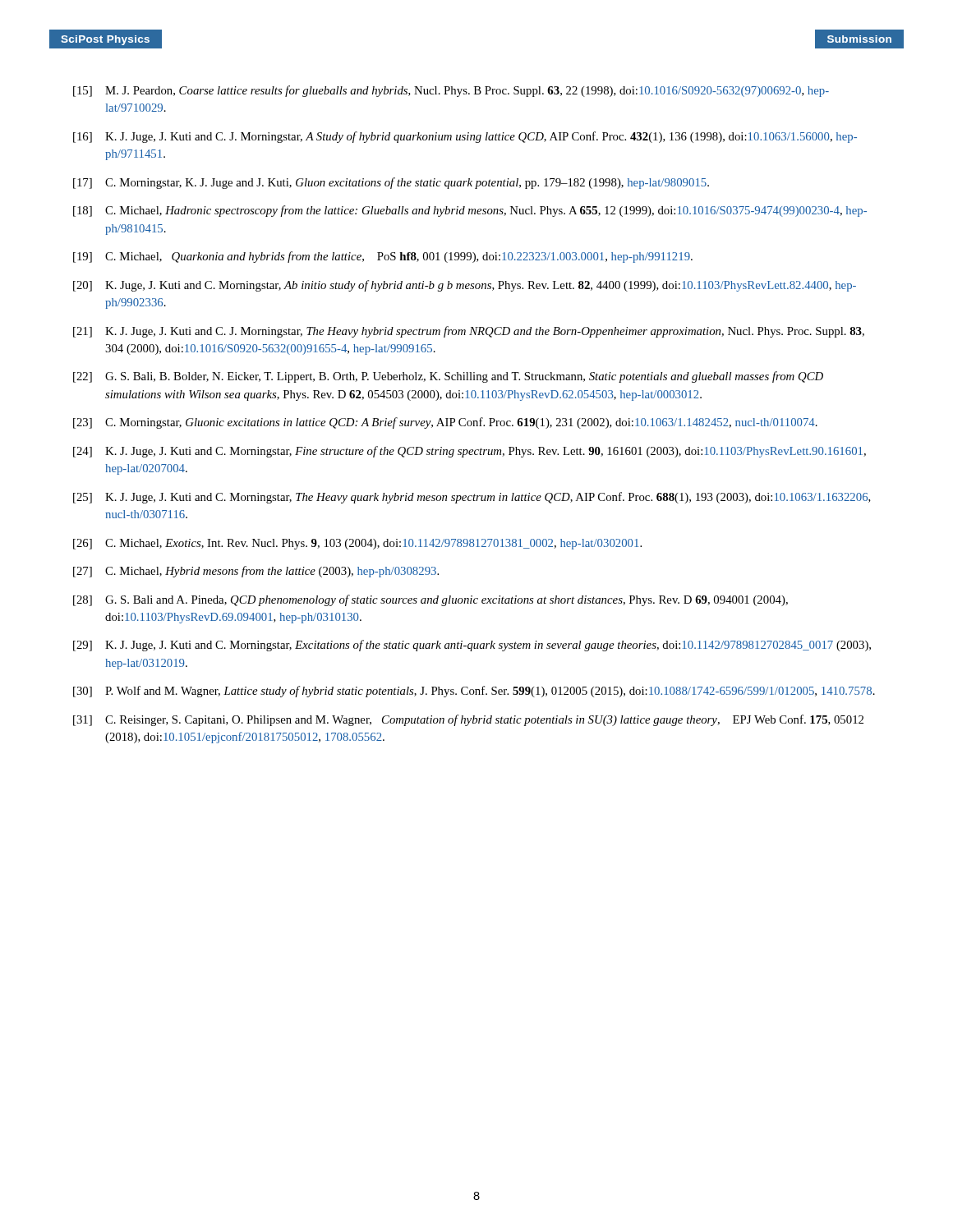Screen dimensions: 1232x953
Task: Find the region starting "[20] K. Juge, J. Kuti and C. Morningstar,"
Action: coord(476,294)
